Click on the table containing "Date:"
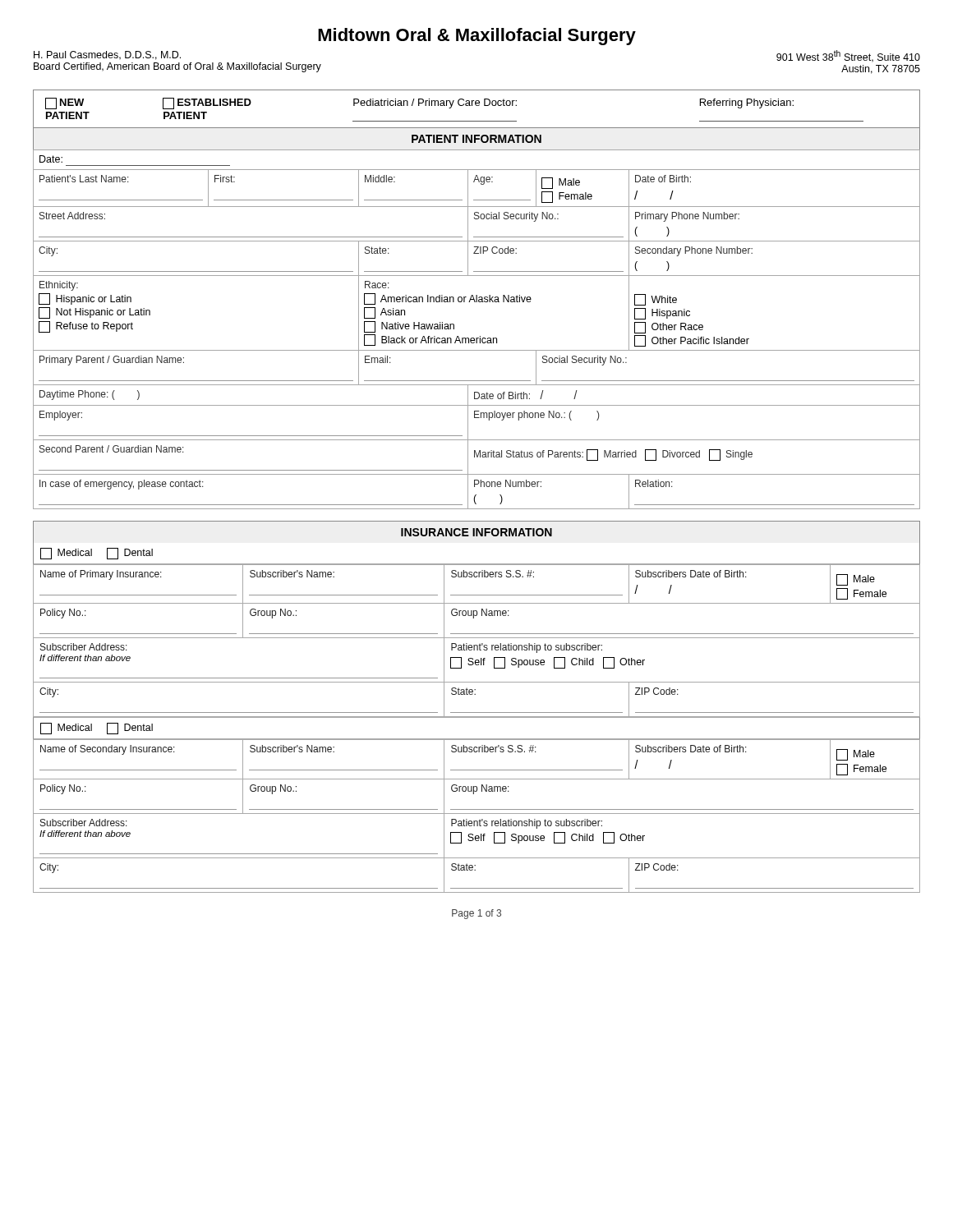Image resolution: width=953 pixels, height=1232 pixels. point(476,330)
